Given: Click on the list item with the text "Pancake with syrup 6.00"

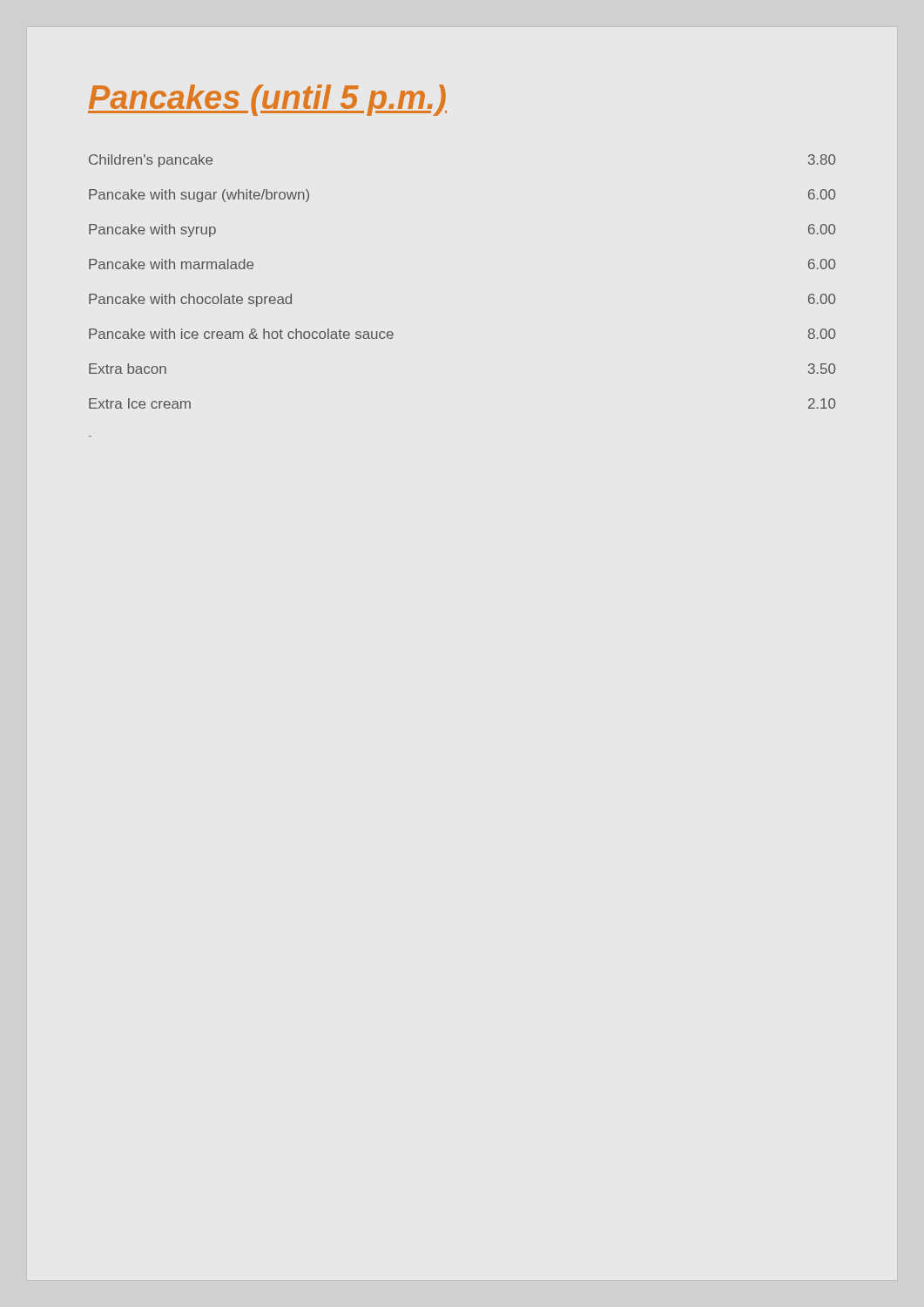Looking at the screenshot, I should click(x=155, y=230).
